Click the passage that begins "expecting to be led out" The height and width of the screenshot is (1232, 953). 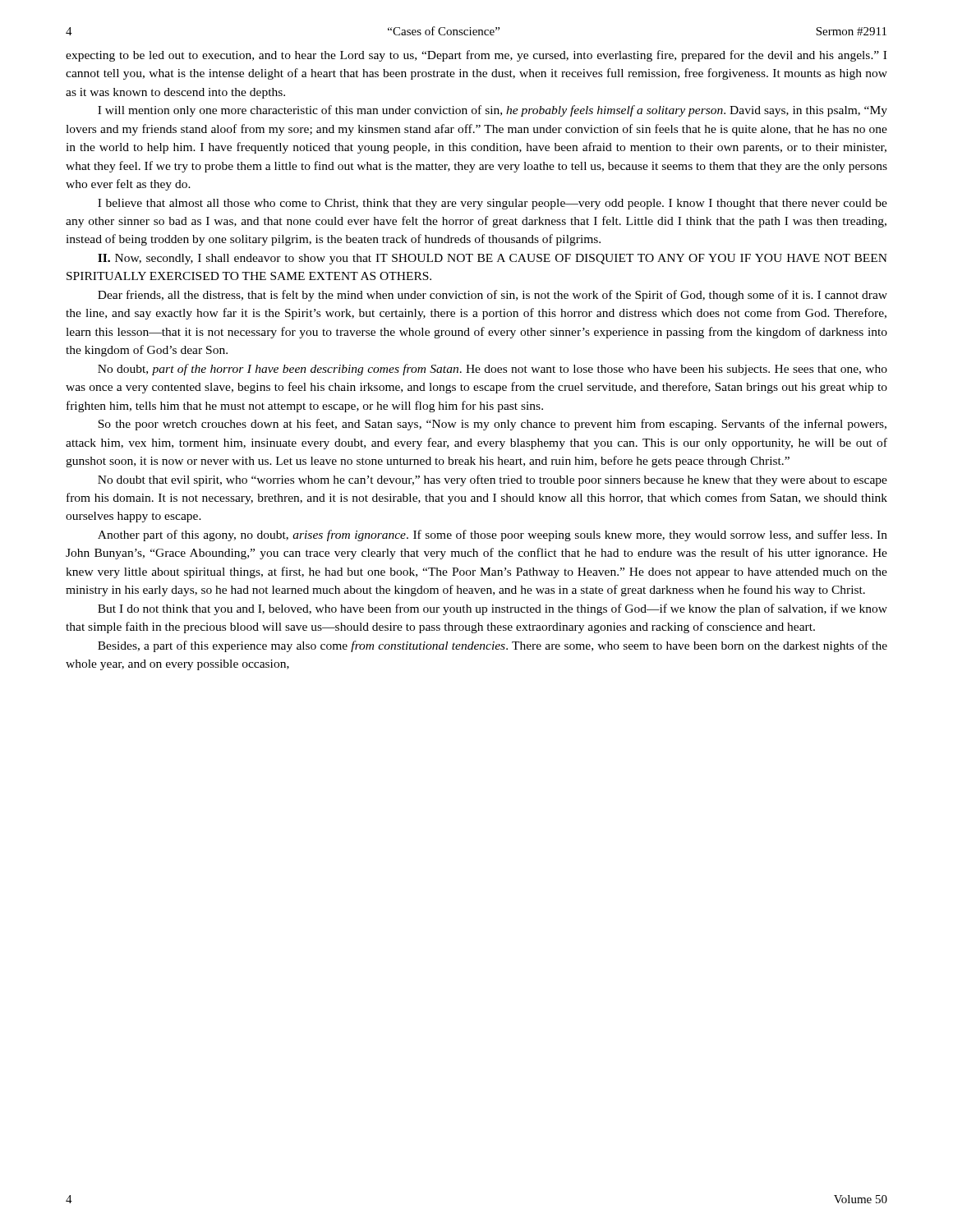coord(476,73)
